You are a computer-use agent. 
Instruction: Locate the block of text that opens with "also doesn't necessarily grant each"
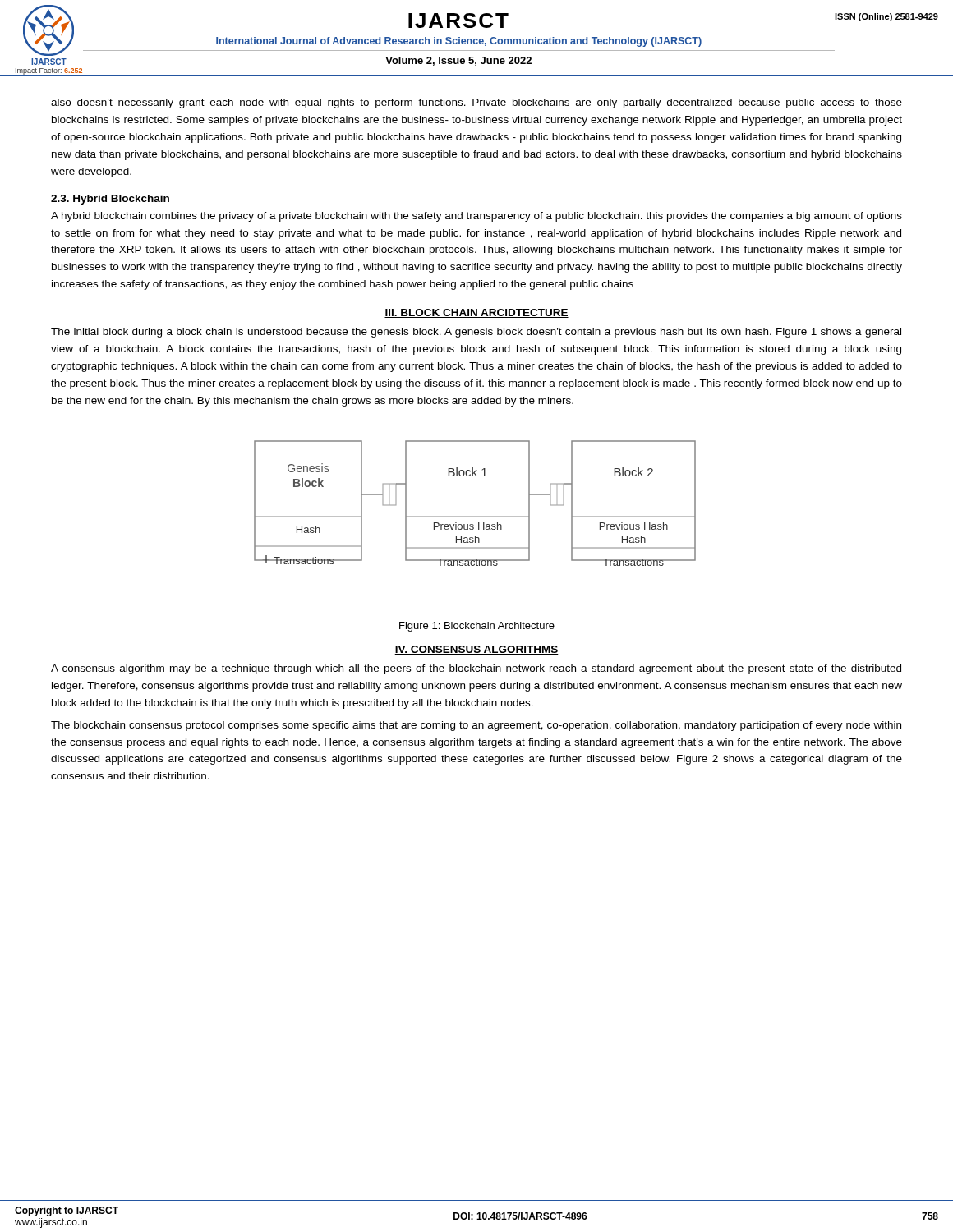point(476,137)
